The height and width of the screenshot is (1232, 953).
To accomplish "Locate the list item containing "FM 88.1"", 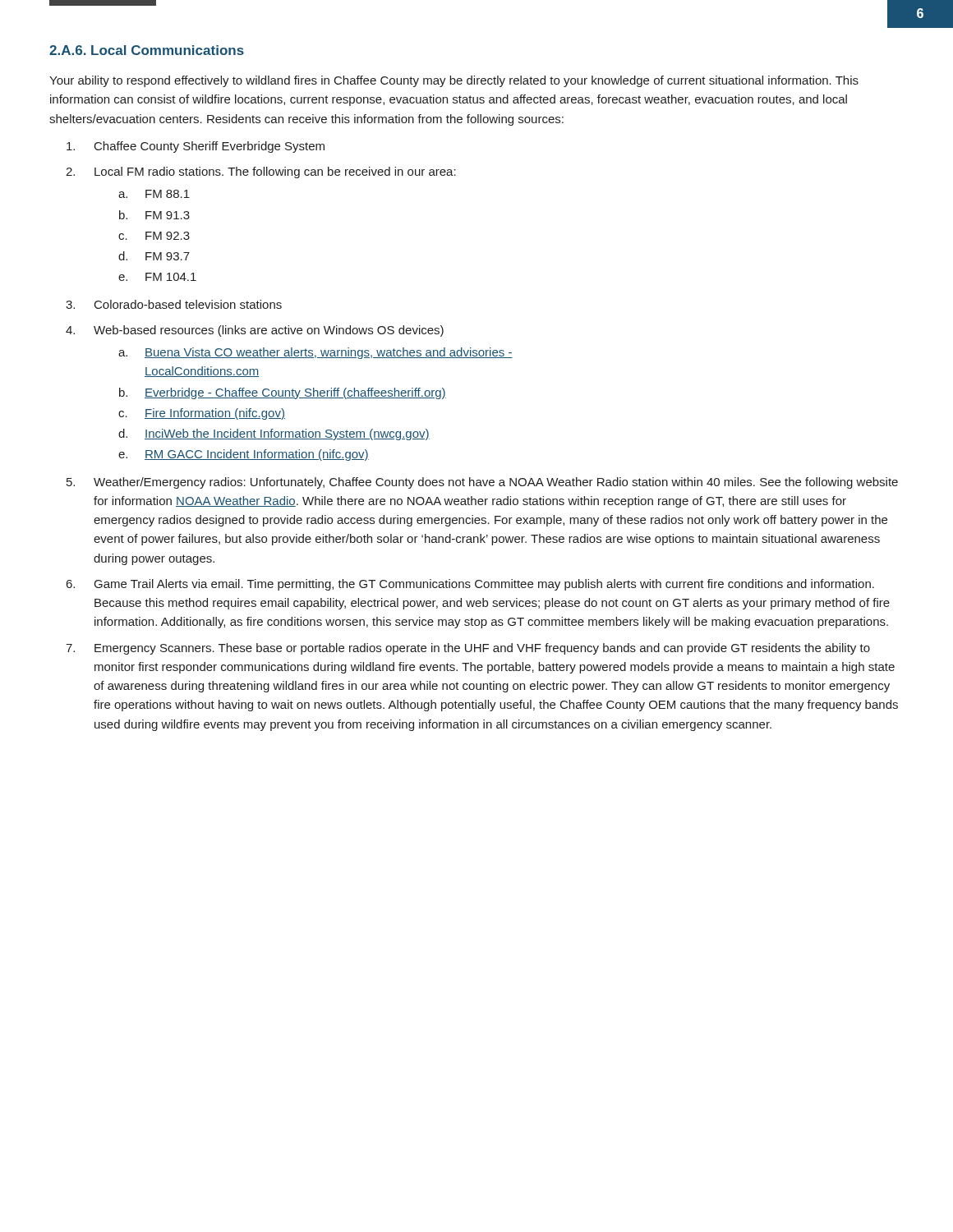I will 167,194.
